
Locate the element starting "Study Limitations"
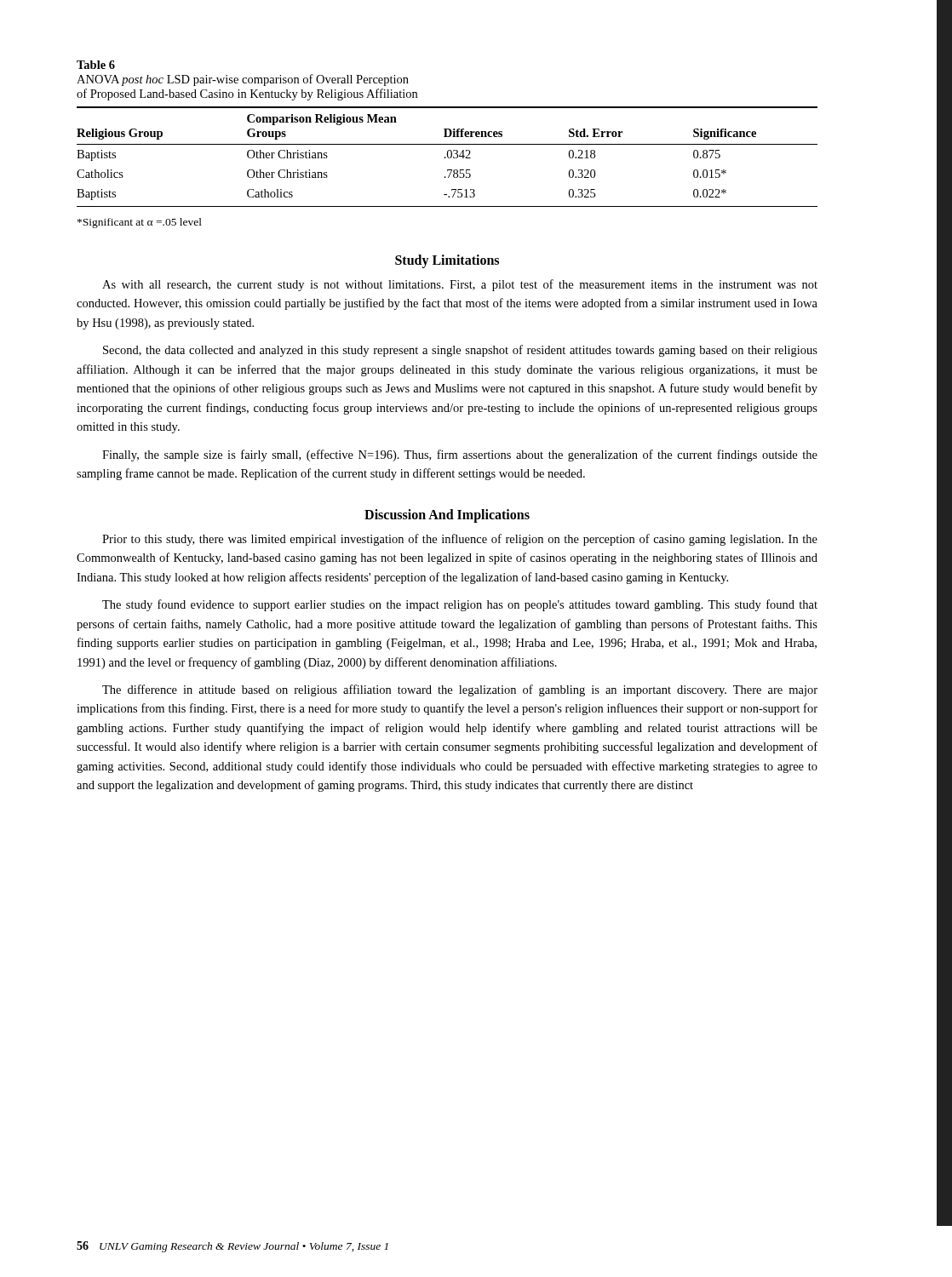(x=447, y=260)
